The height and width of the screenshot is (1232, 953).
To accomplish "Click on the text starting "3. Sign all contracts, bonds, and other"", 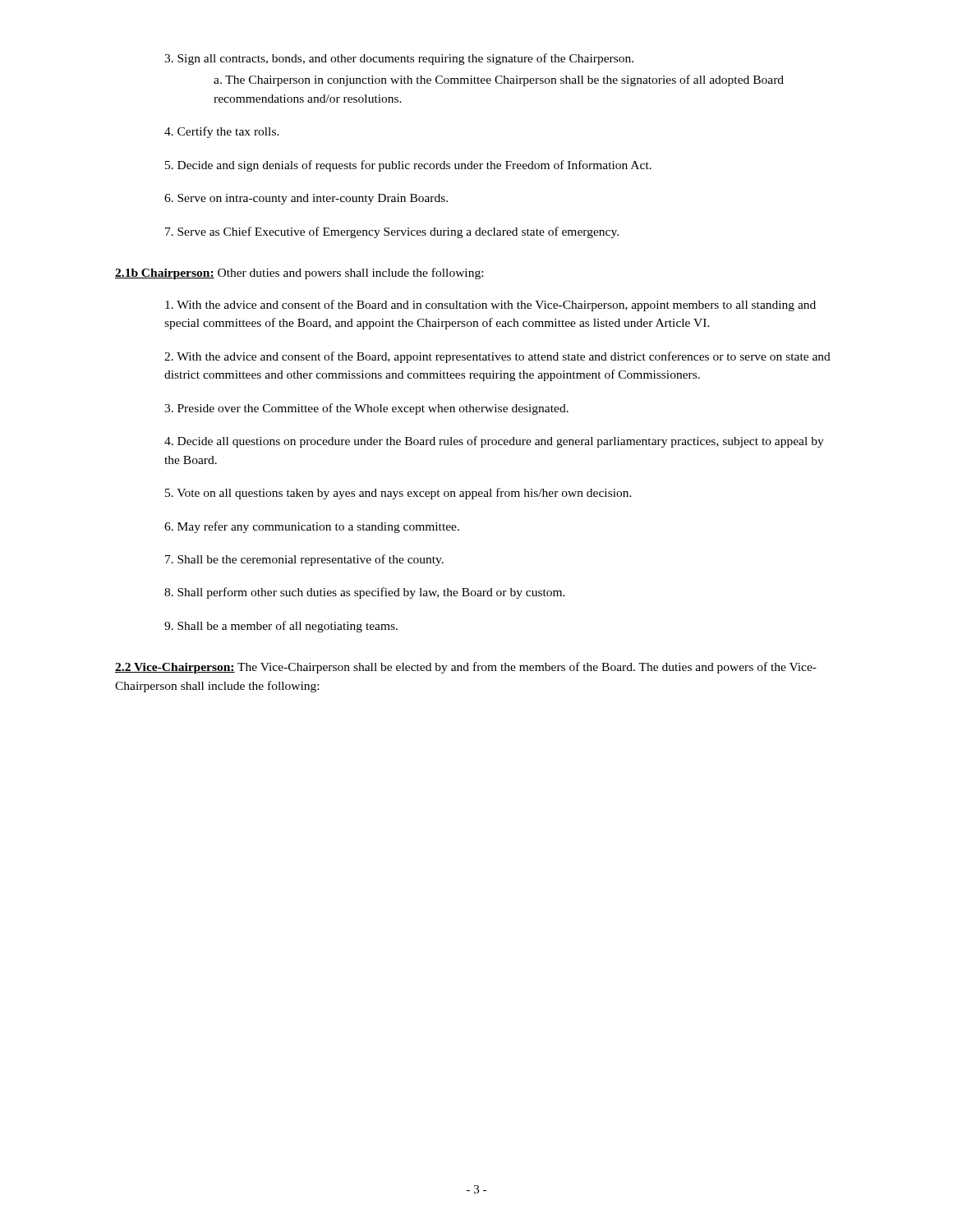I will point(501,79).
